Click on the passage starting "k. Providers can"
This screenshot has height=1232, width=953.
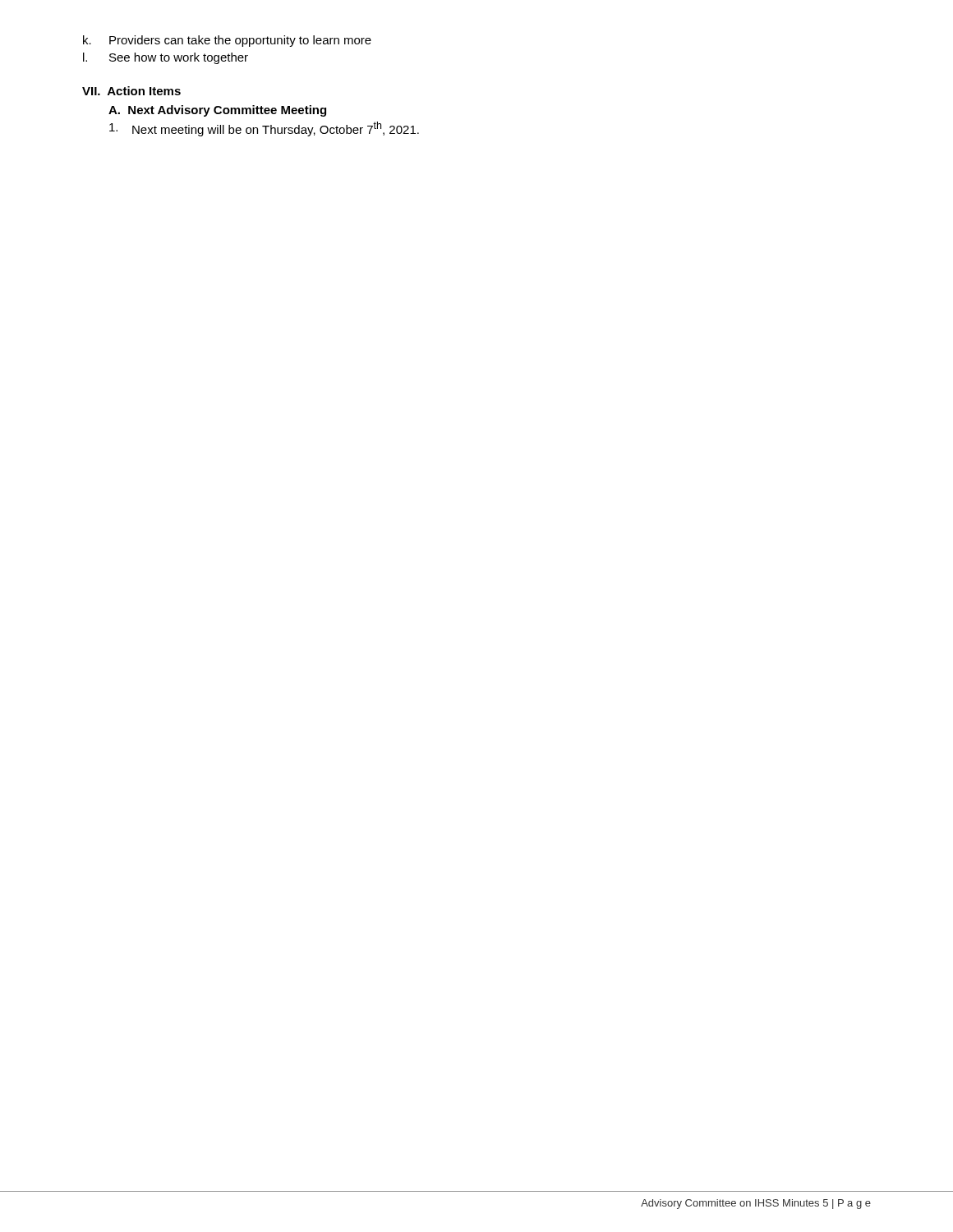[x=227, y=40]
